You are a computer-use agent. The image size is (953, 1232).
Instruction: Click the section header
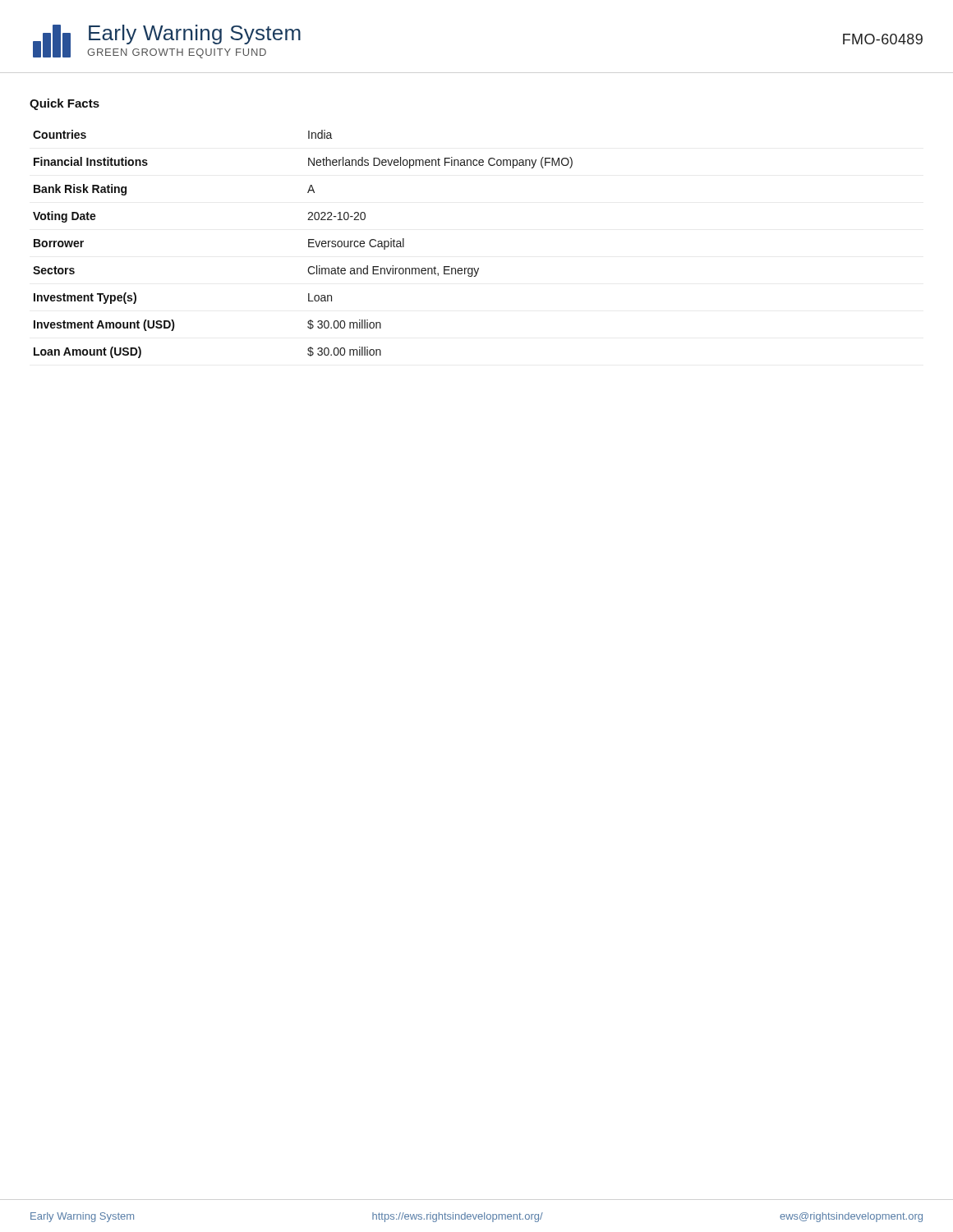pos(65,103)
